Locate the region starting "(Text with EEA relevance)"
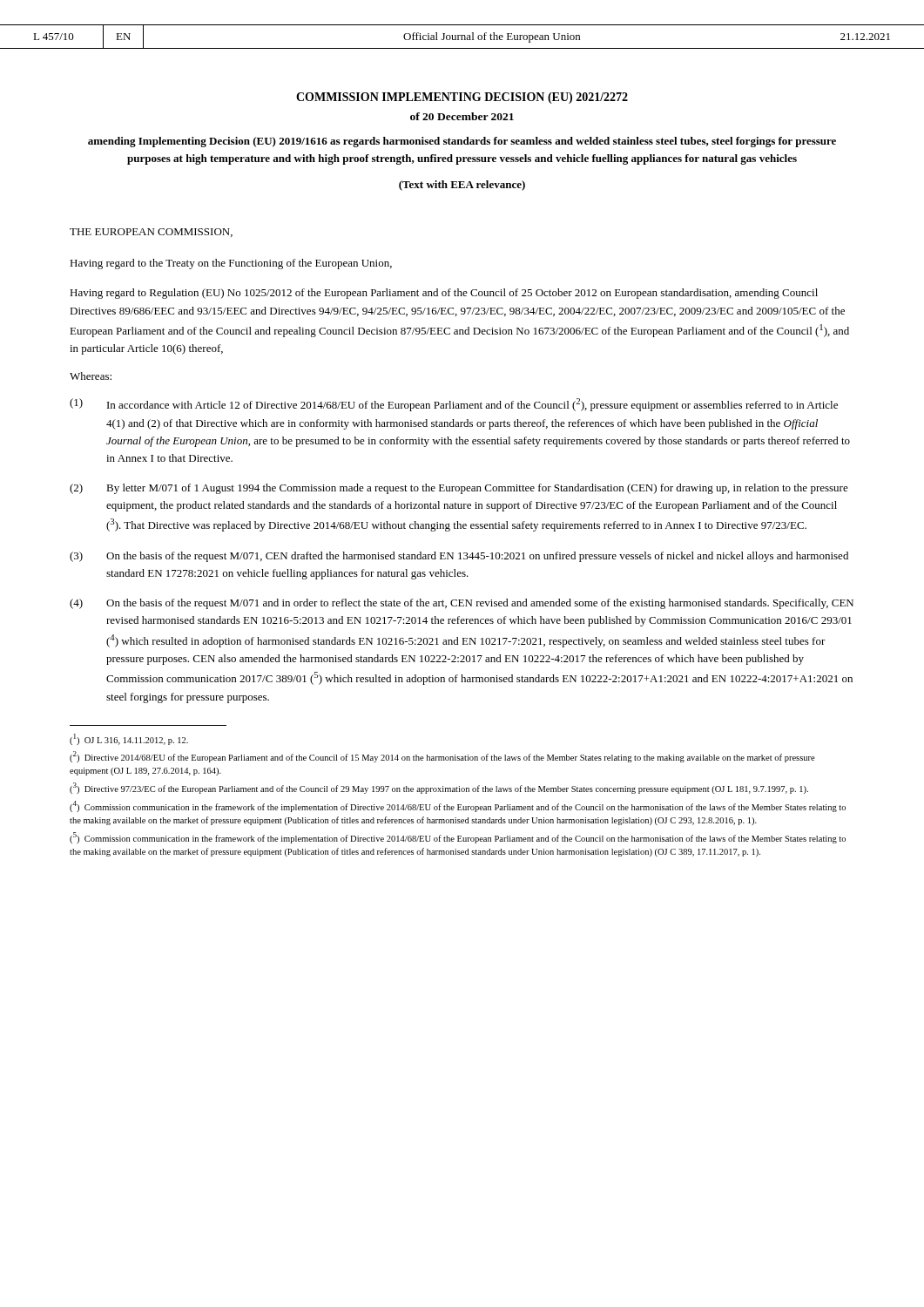 [462, 185]
